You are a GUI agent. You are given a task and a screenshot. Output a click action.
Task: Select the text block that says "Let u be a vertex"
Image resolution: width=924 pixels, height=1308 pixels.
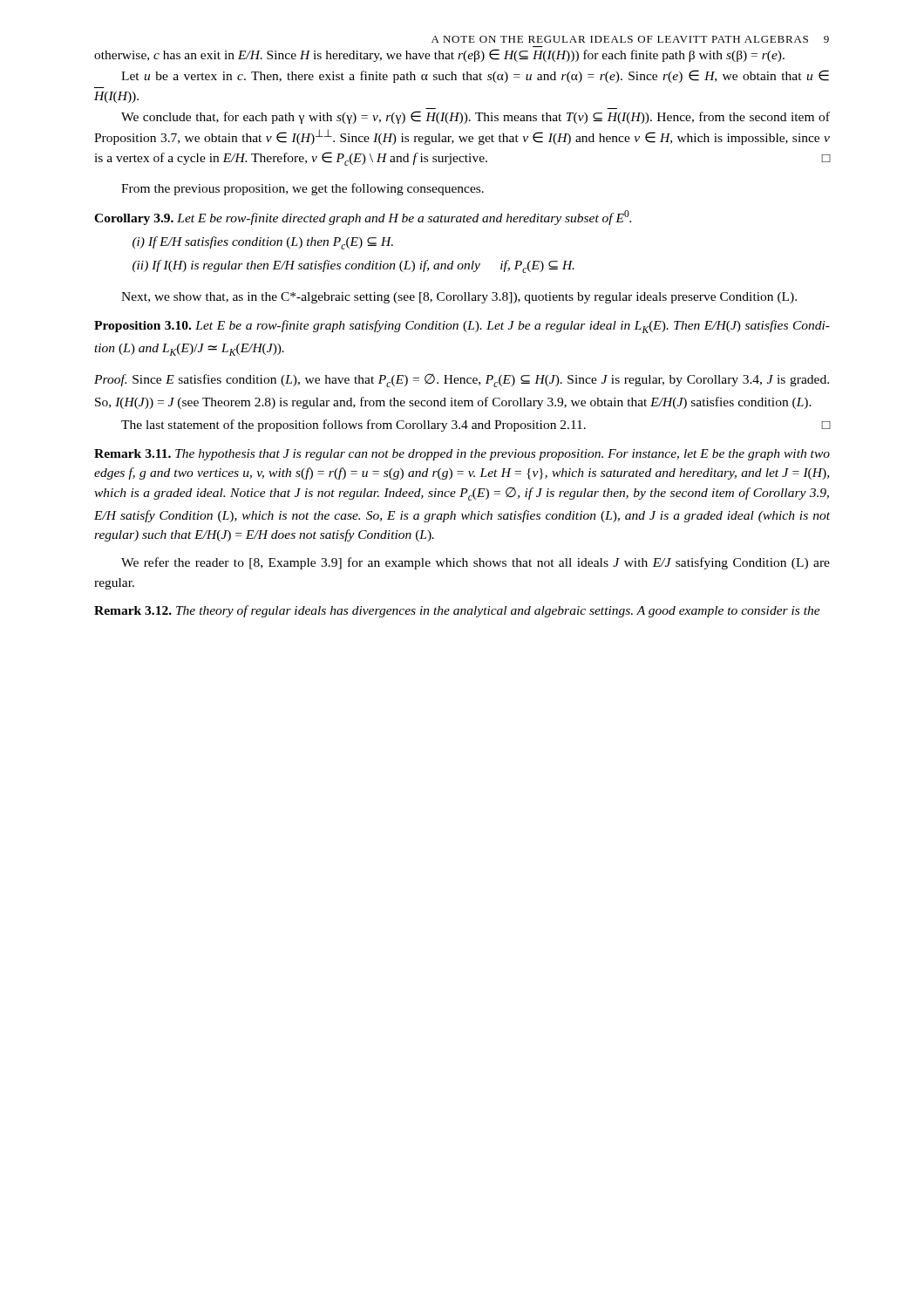(x=462, y=86)
